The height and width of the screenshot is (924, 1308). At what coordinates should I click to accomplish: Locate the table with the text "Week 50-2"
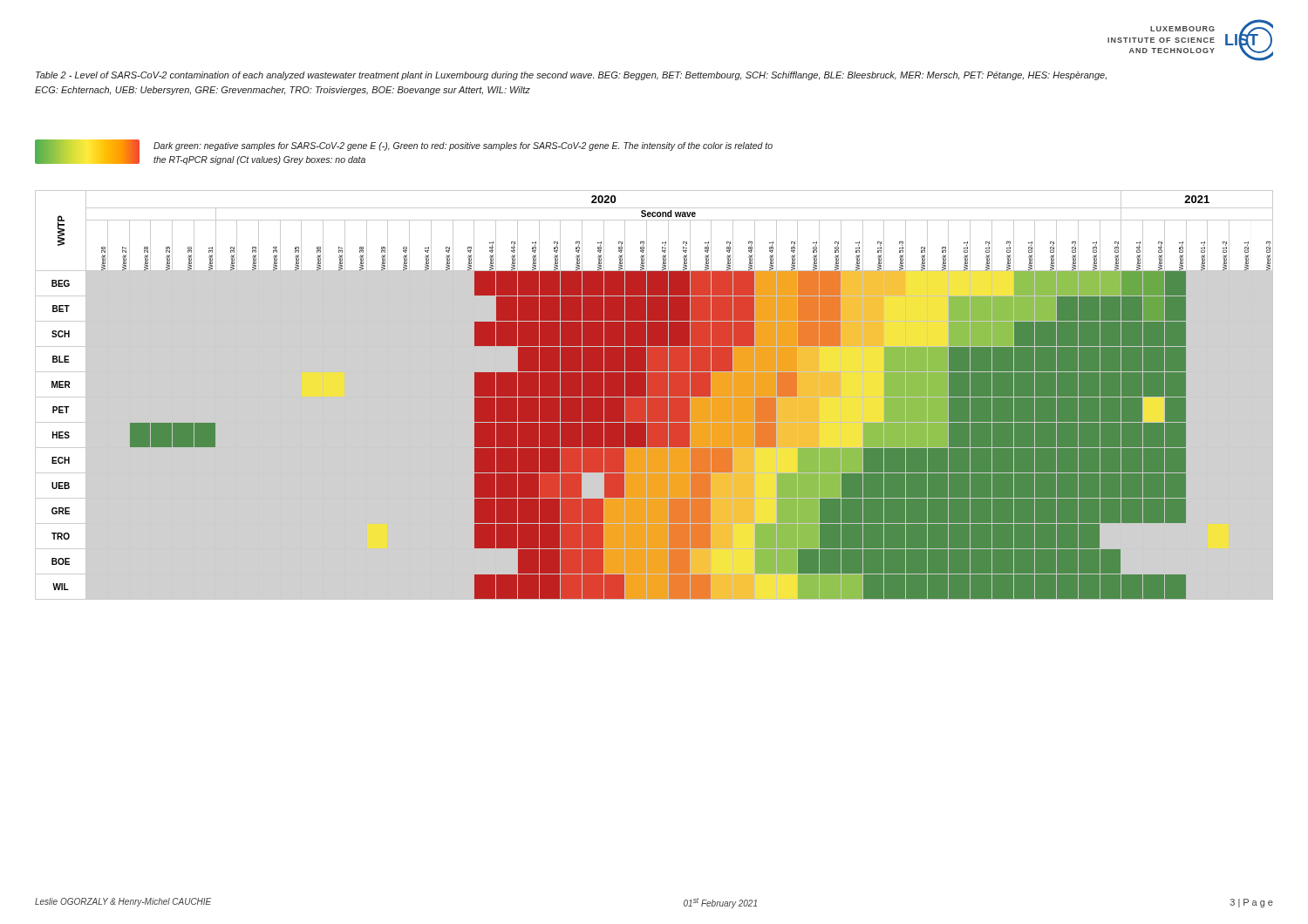click(654, 531)
